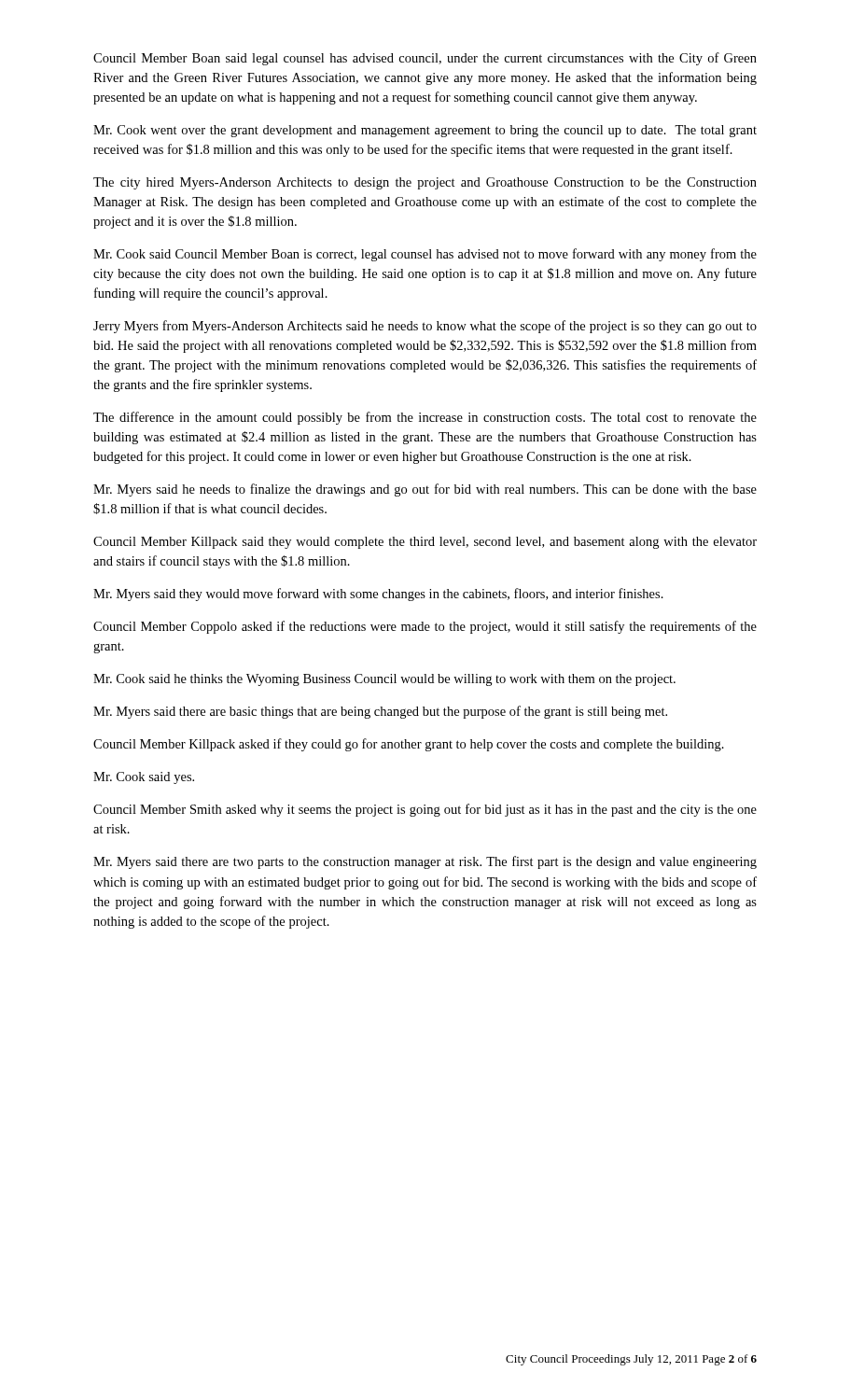The image size is (850, 1400).
Task: Locate the text block containing "Mr. Myers said they would"
Action: 379,594
